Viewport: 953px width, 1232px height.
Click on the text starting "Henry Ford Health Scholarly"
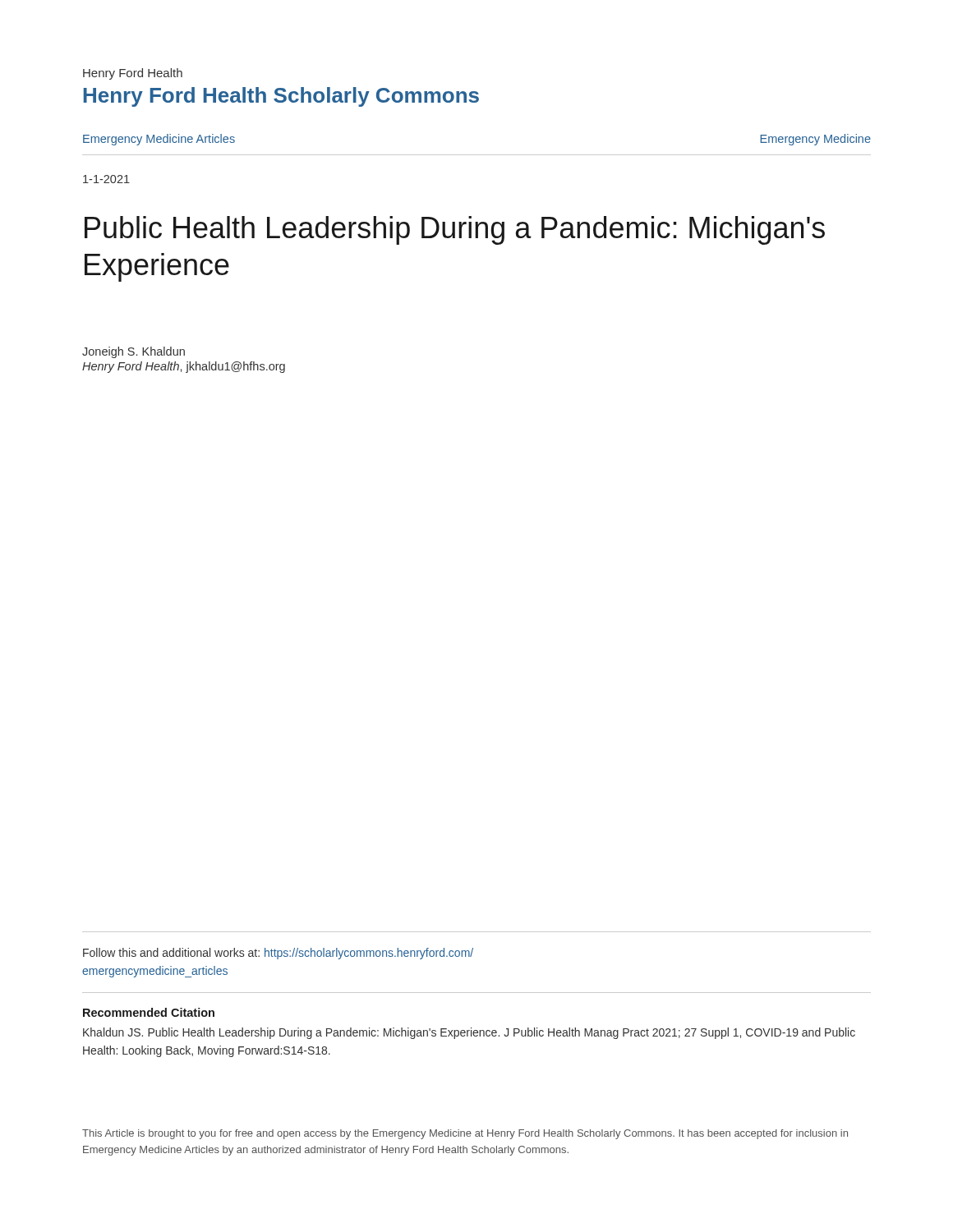pyautogui.click(x=281, y=95)
